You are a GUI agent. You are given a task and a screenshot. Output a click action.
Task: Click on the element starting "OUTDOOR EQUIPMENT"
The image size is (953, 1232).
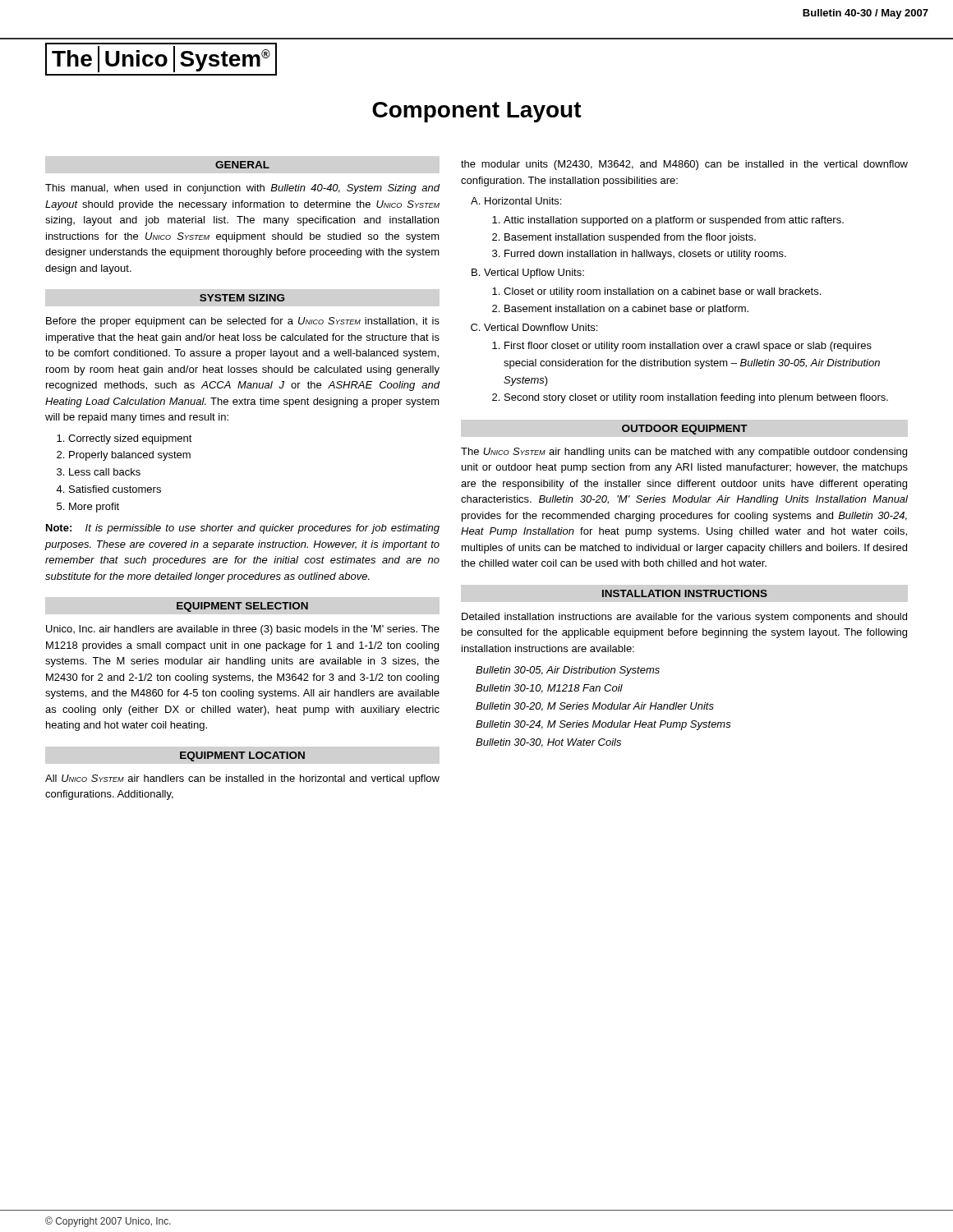pyautogui.click(x=684, y=428)
